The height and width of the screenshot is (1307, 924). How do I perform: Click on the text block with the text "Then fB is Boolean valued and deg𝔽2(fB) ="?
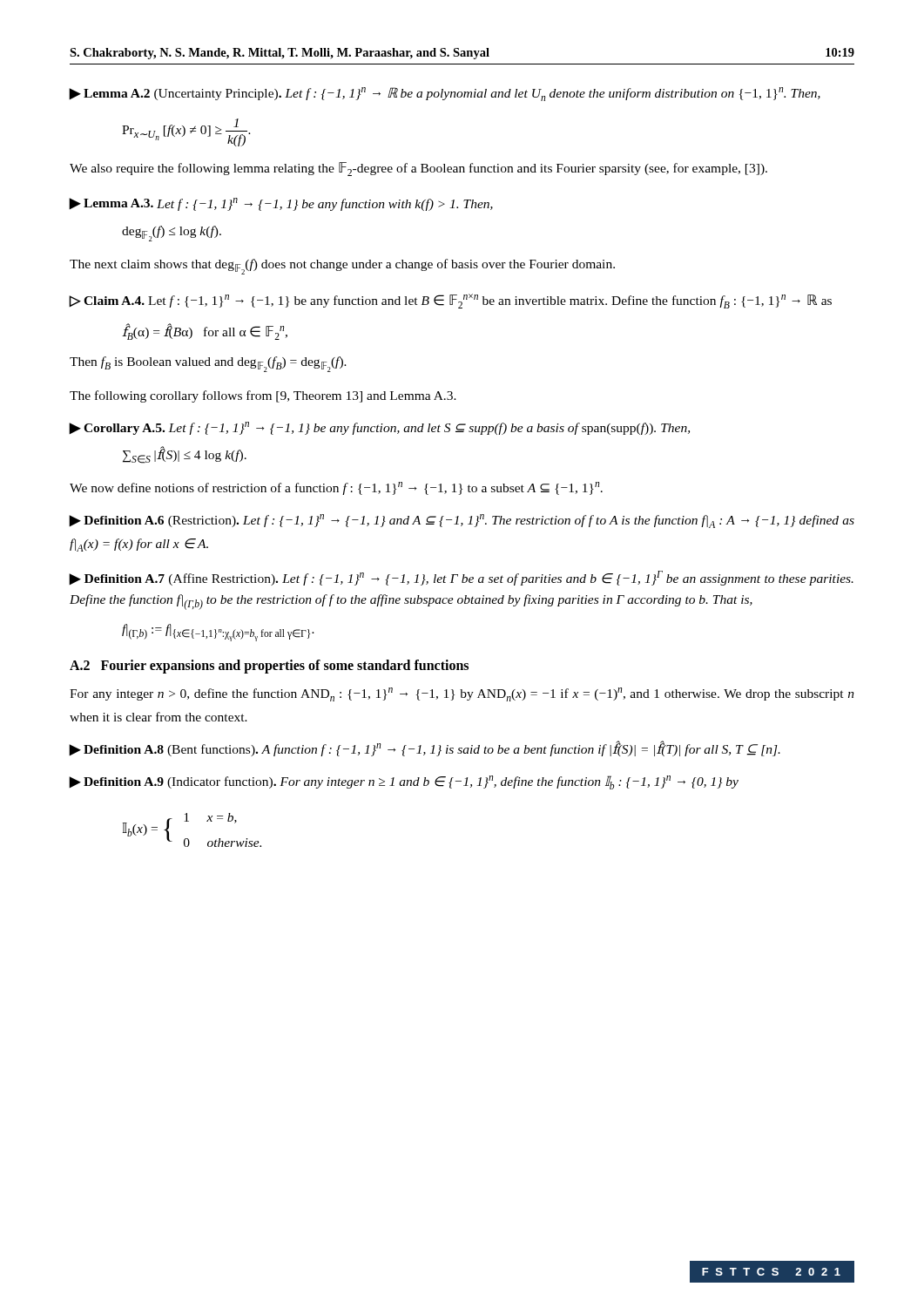click(x=208, y=364)
